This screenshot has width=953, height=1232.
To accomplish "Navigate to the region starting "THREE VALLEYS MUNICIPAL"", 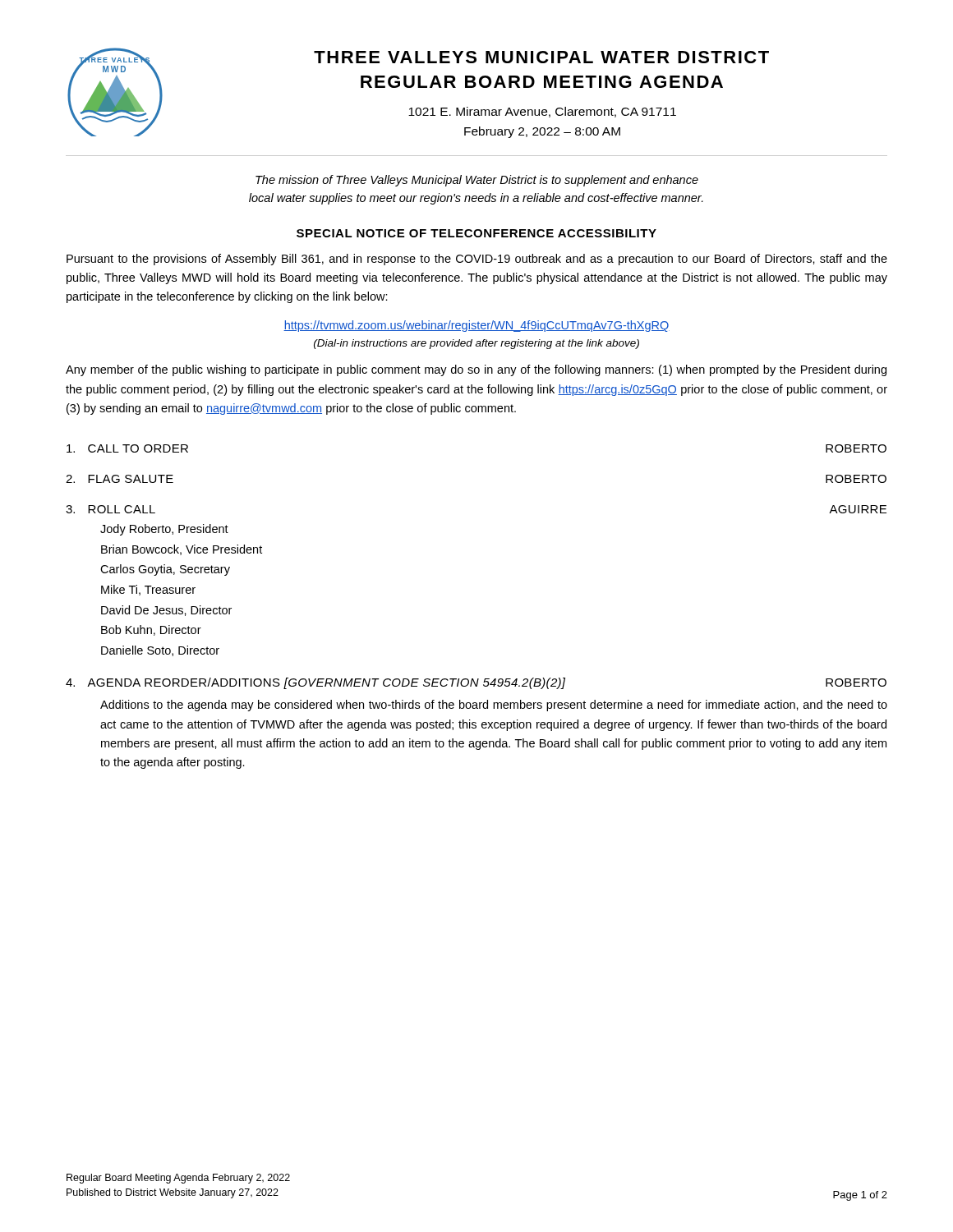I will click(x=542, y=70).
